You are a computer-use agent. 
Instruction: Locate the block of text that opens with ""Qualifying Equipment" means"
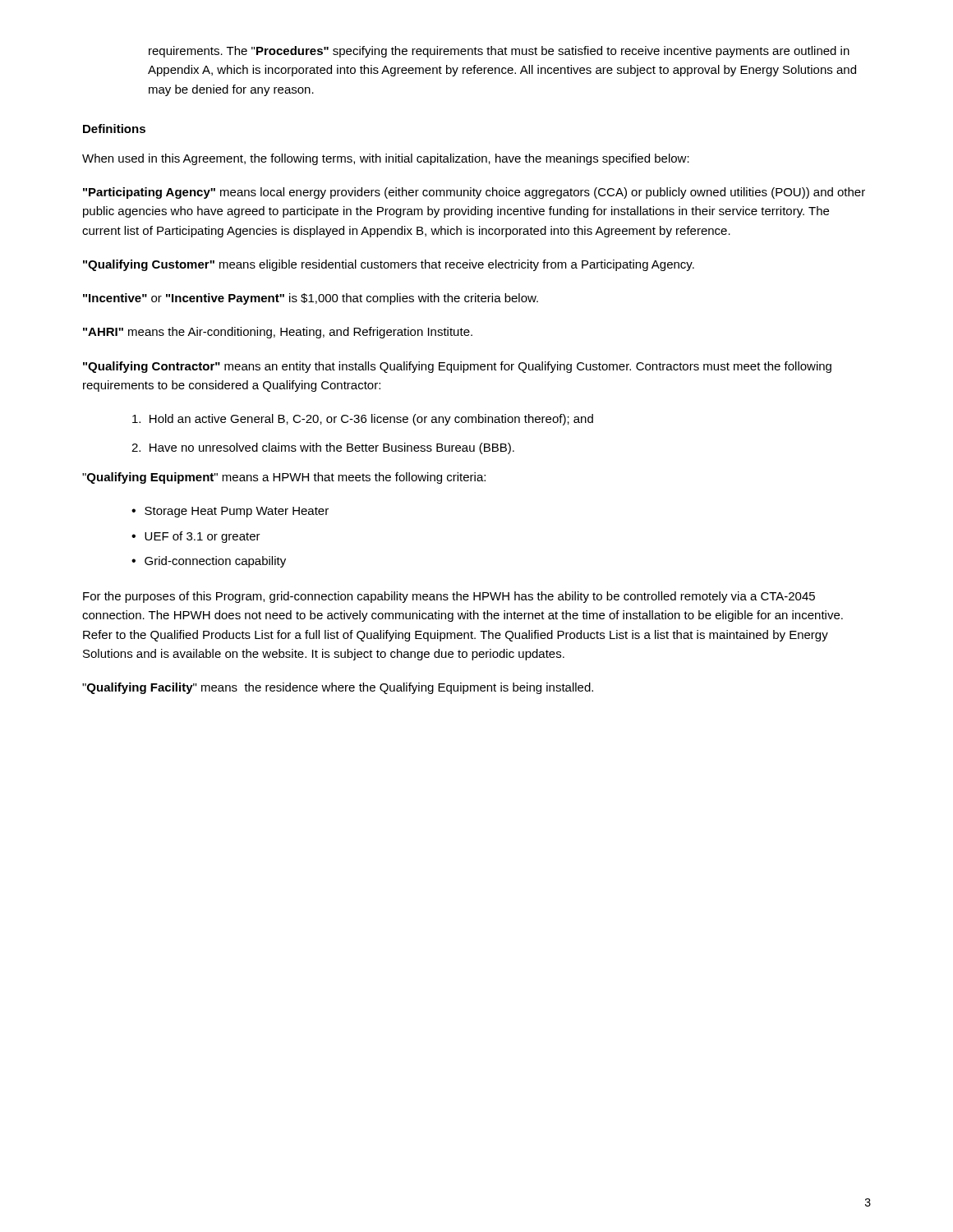(284, 476)
